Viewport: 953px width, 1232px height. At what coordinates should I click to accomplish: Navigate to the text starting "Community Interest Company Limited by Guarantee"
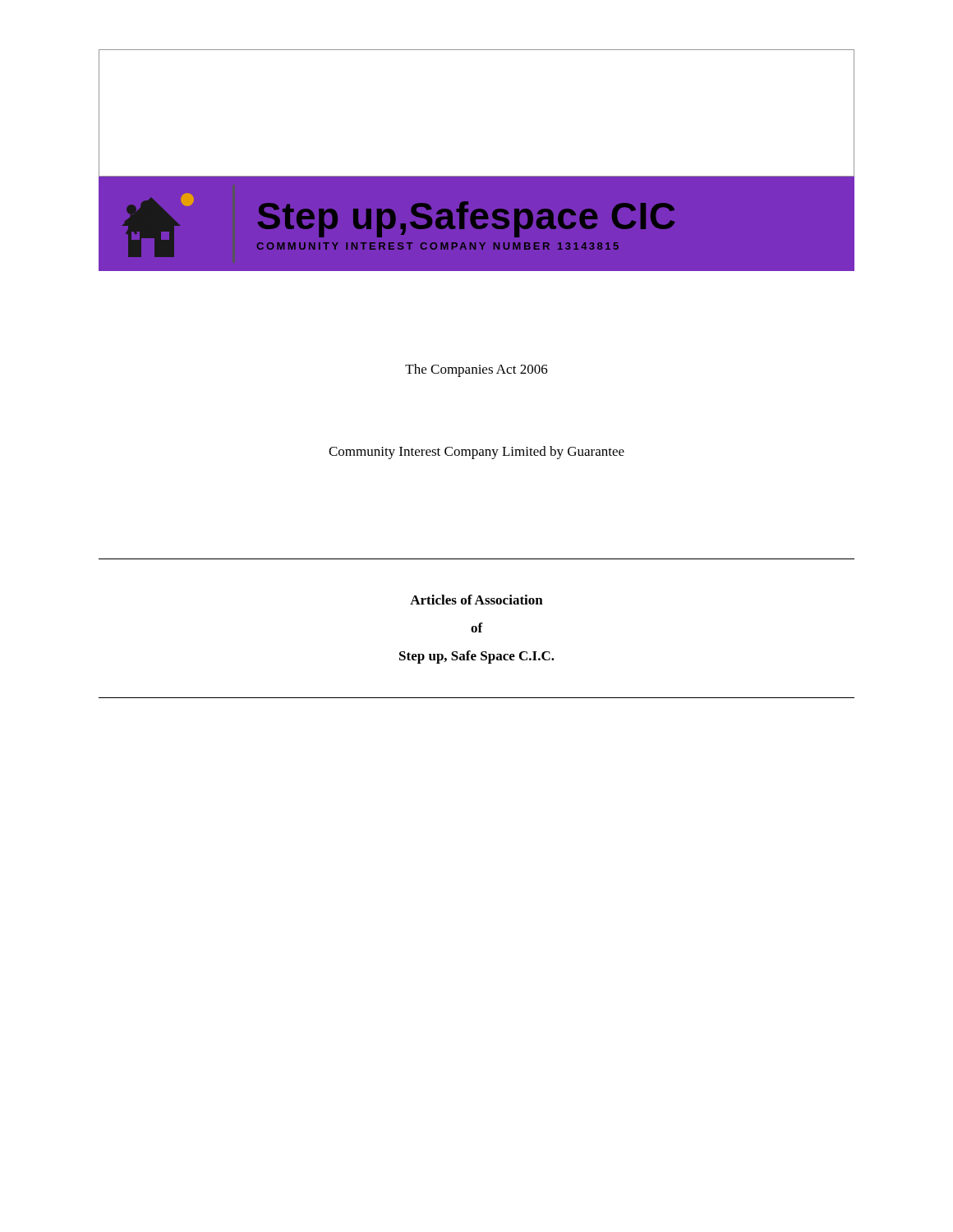(476, 451)
